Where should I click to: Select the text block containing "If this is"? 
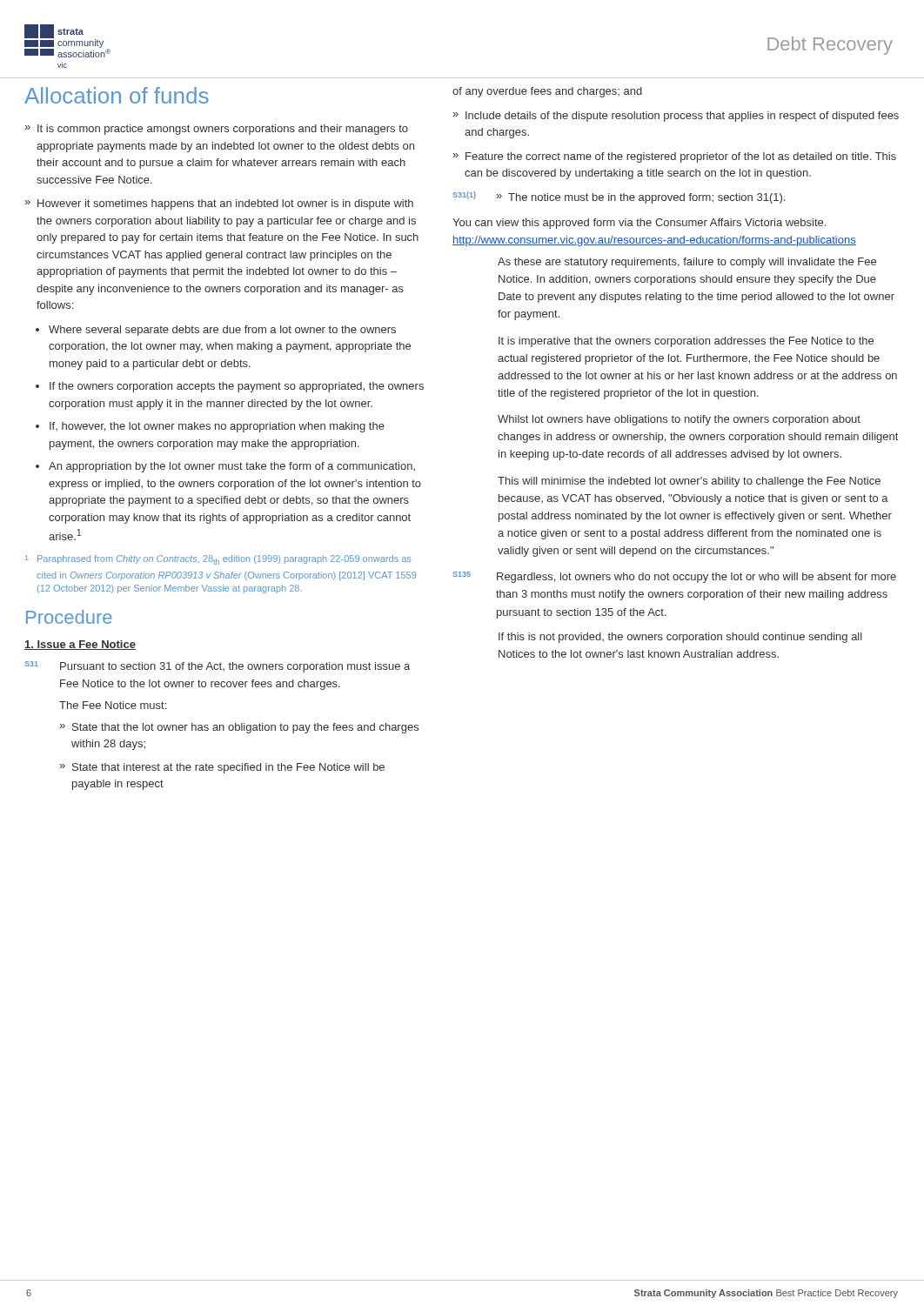coord(680,645)
